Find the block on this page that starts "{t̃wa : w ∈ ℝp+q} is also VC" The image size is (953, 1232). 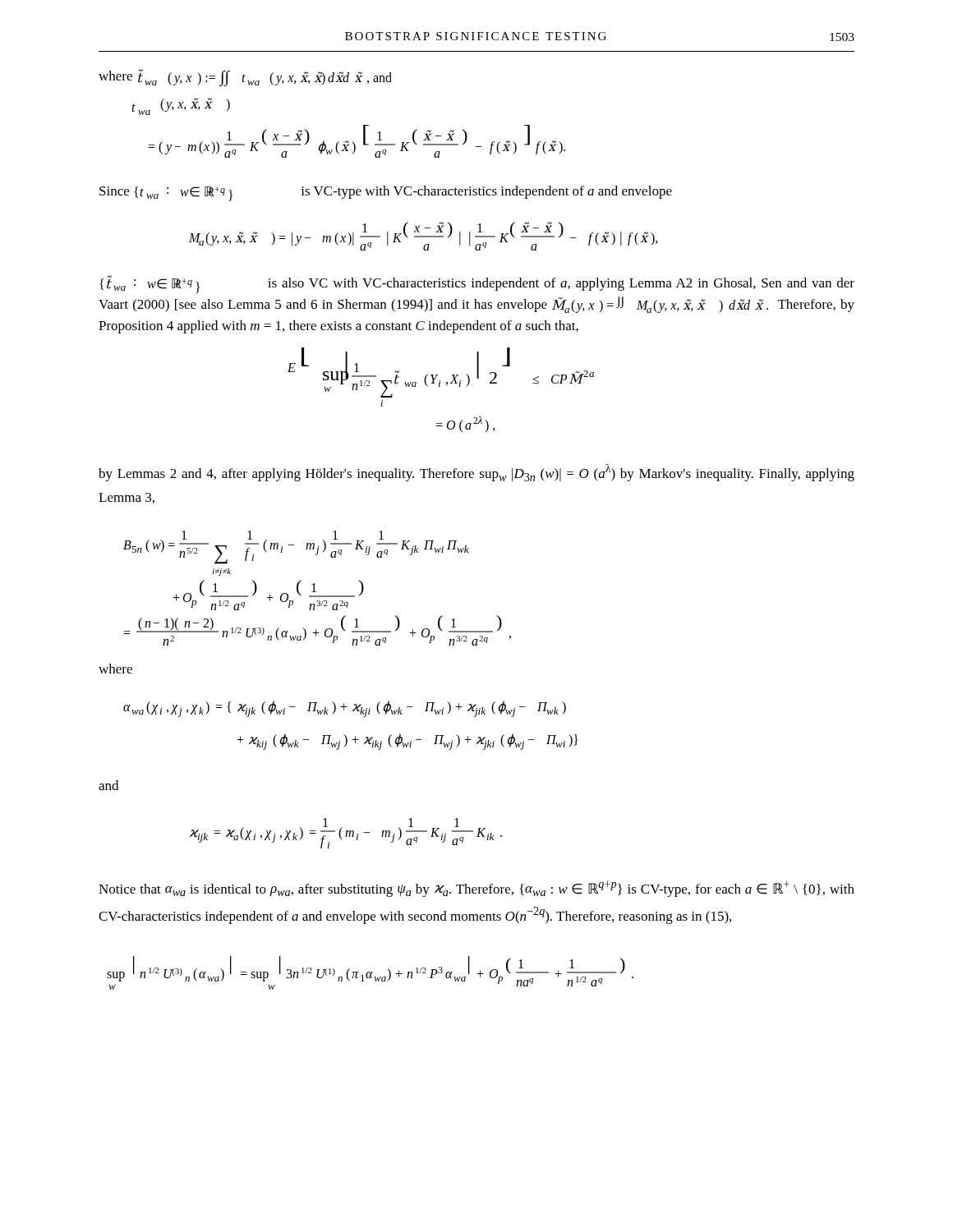[x=476, y=304]
